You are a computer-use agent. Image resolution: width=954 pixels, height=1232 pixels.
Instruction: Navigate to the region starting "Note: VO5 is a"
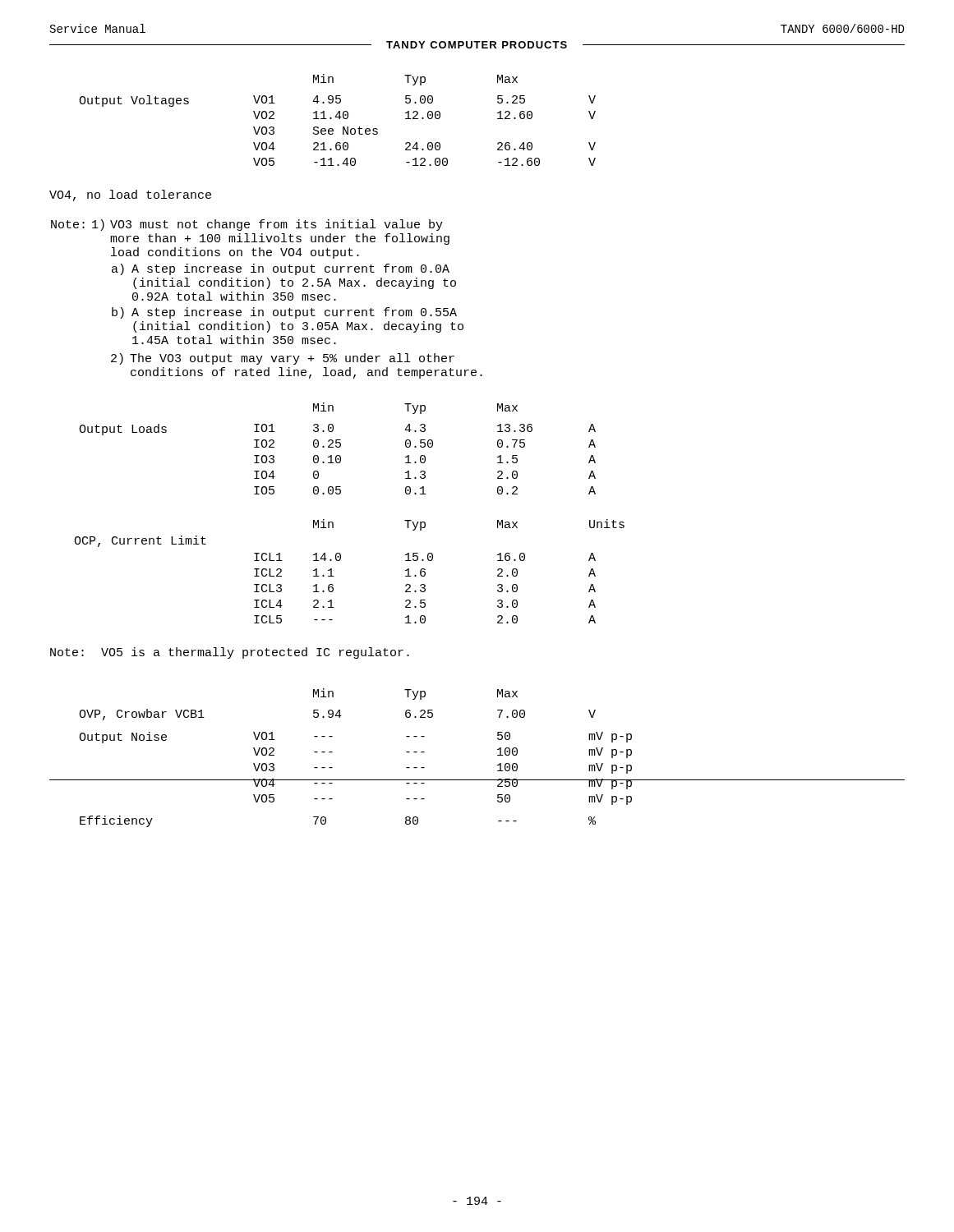(x=231, y=653)
